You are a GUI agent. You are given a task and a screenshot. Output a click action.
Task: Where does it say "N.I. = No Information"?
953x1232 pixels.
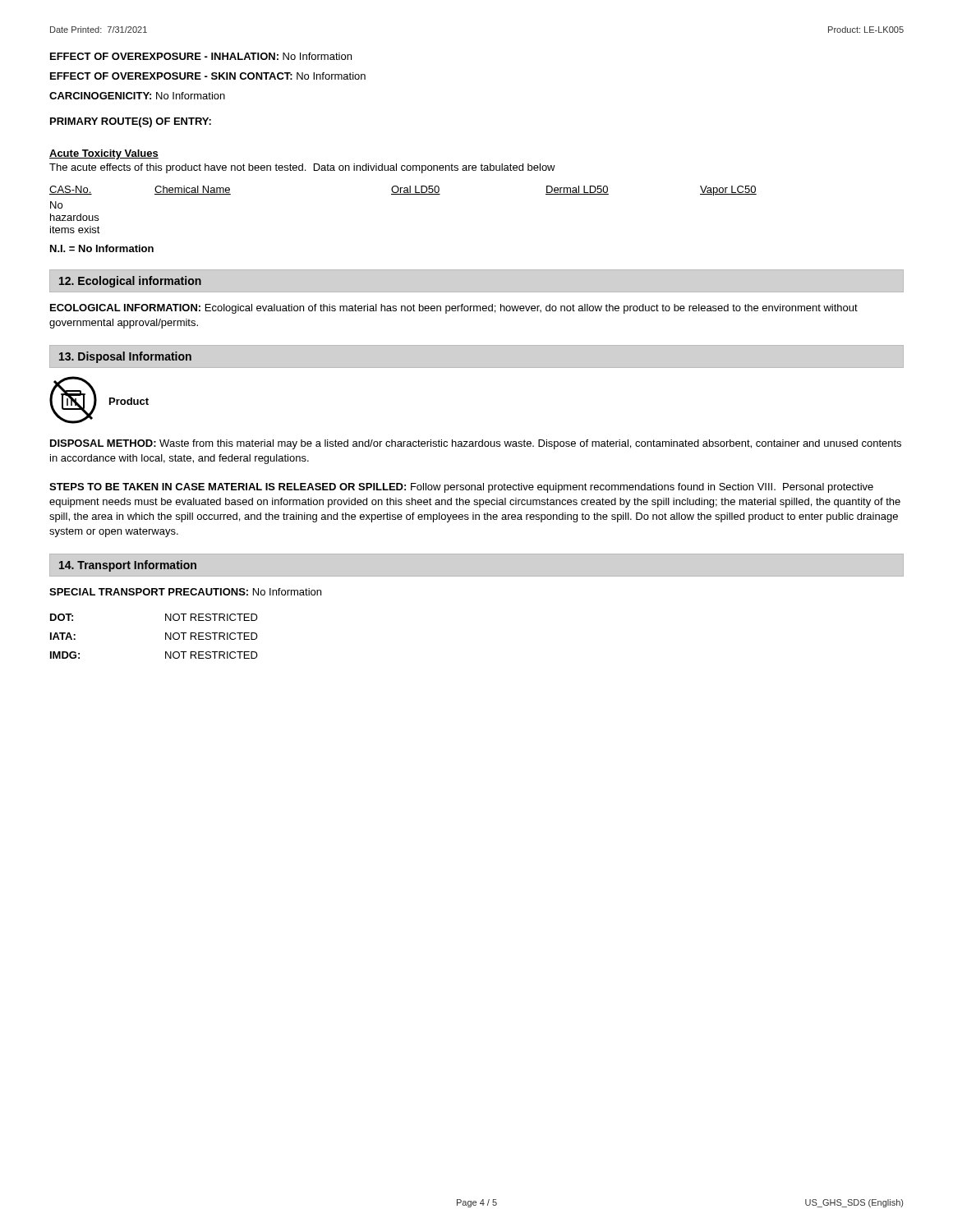tap(102, 248)
